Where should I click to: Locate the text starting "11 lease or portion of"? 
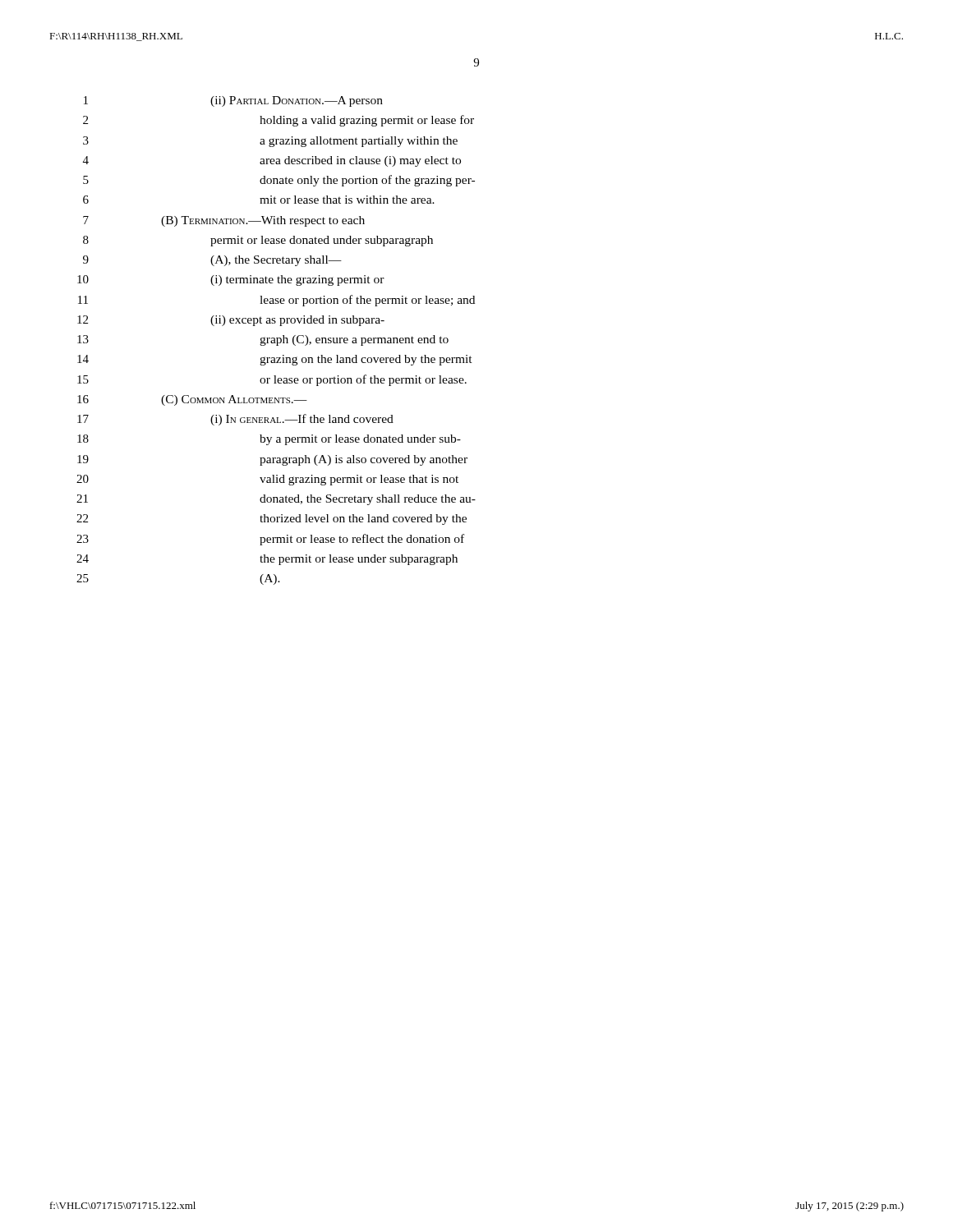click(476, 299)
